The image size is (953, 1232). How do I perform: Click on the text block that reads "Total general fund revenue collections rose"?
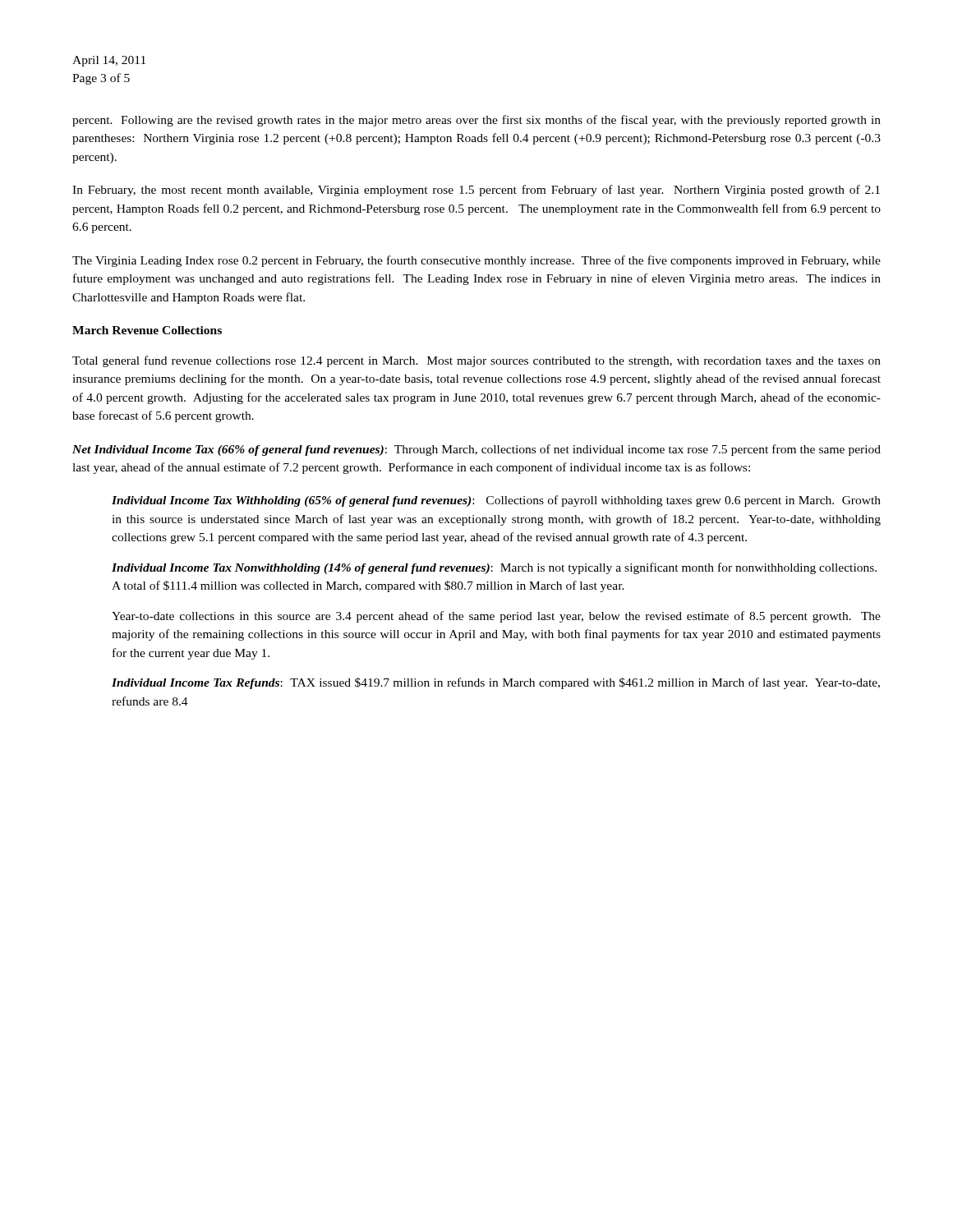tap(476, 388)
